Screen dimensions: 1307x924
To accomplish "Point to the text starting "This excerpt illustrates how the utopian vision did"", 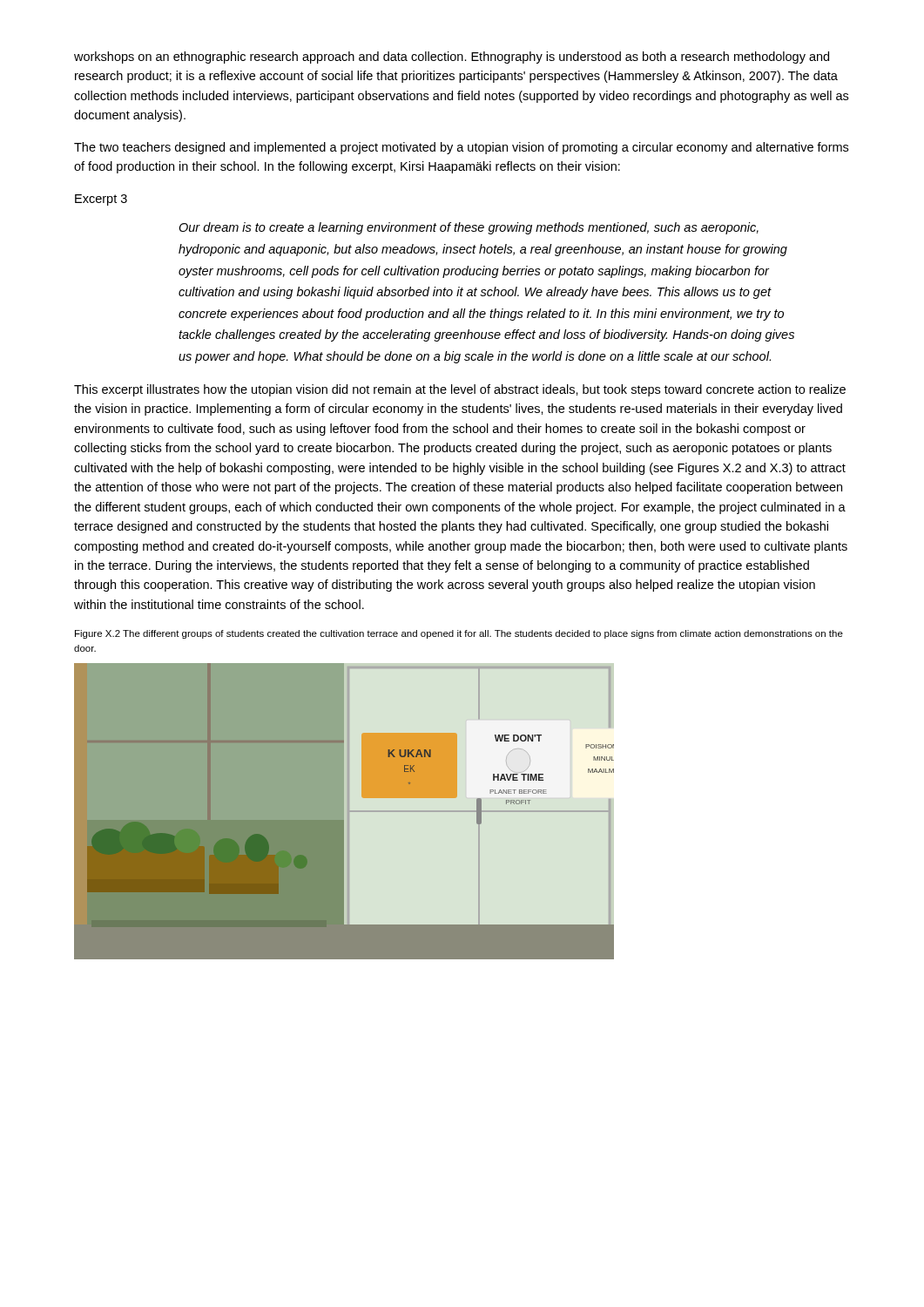I will 461,497.
